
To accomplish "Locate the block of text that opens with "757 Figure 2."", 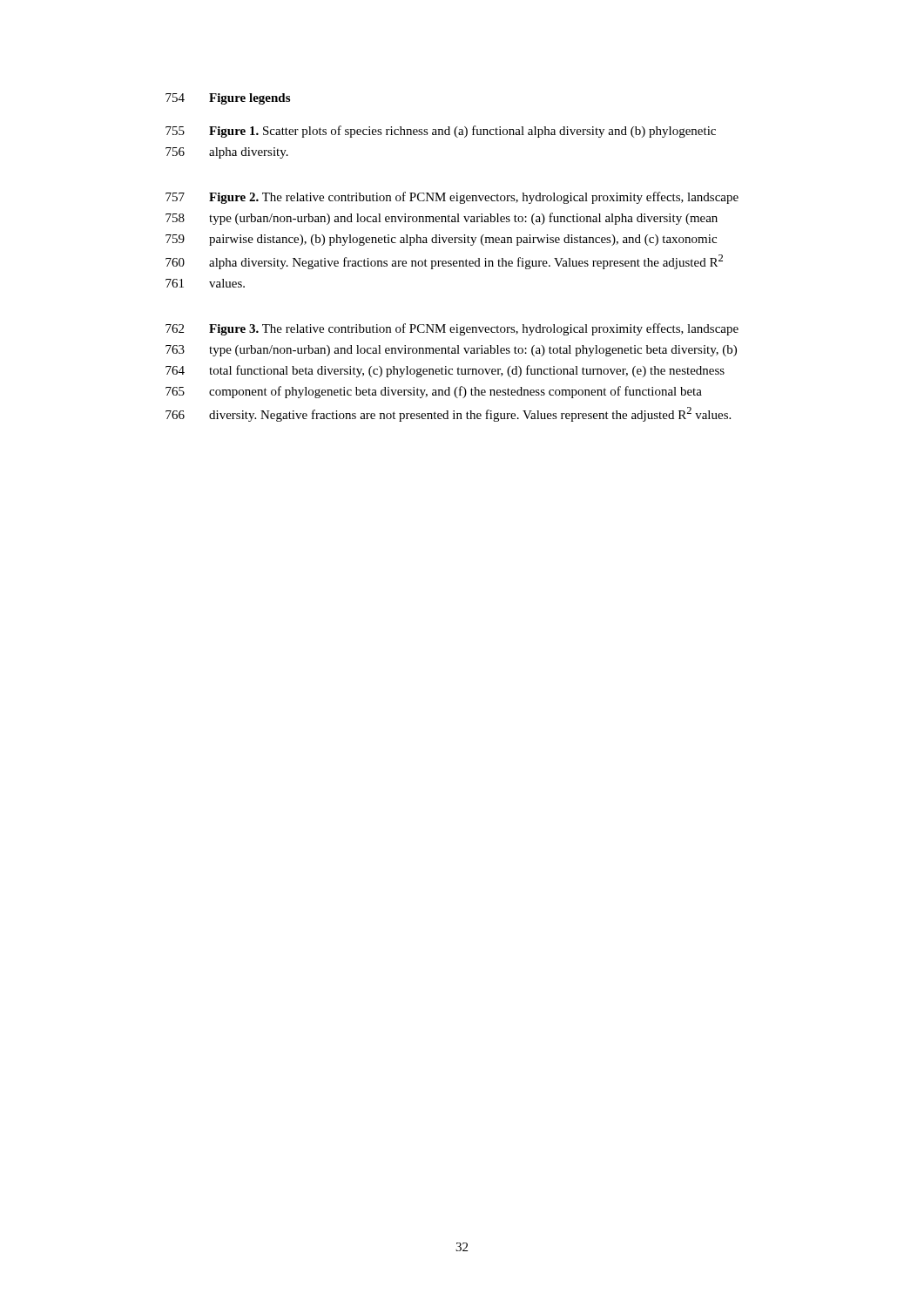I will click(475, 240).
